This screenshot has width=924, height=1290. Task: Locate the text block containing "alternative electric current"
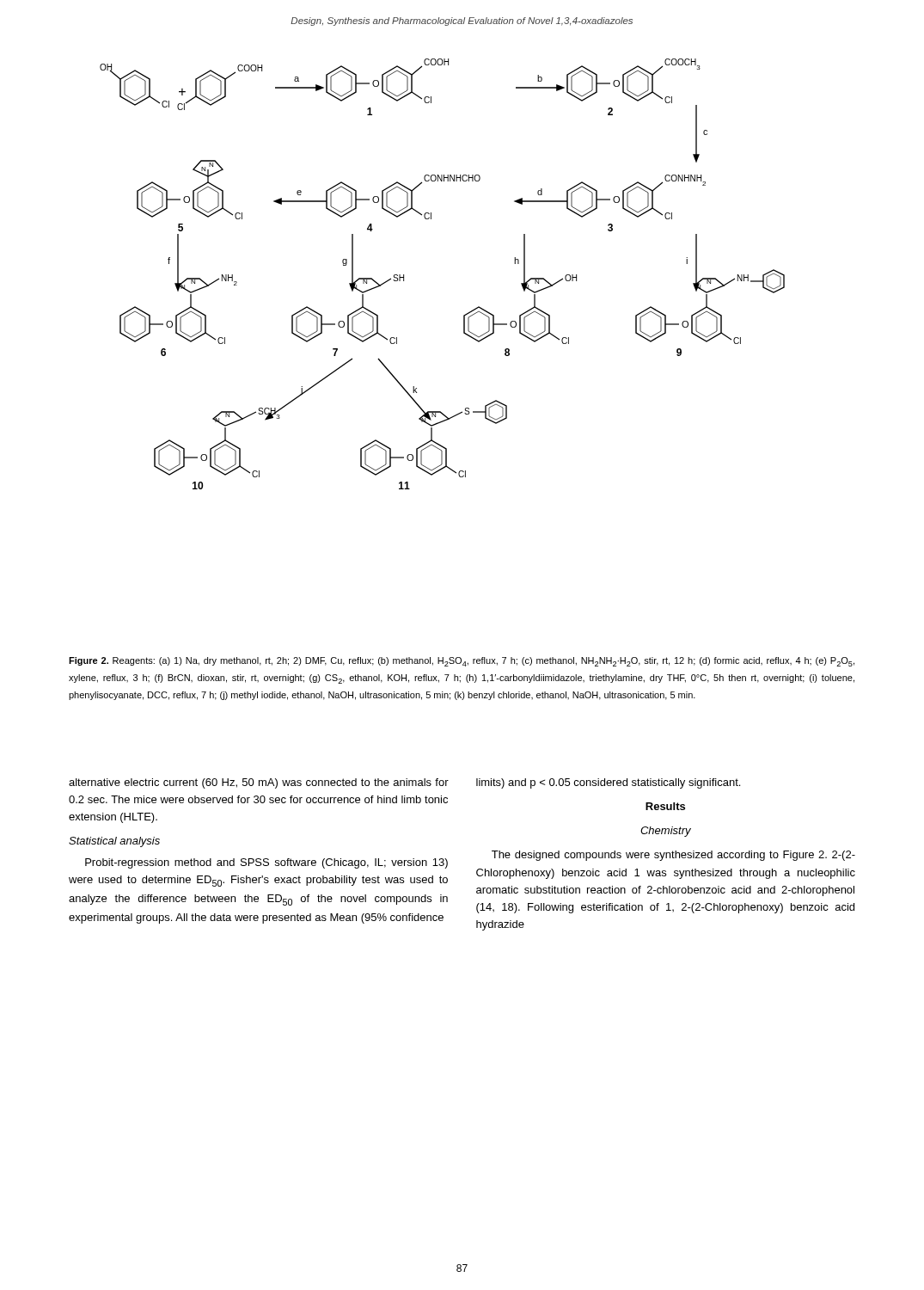258,799
